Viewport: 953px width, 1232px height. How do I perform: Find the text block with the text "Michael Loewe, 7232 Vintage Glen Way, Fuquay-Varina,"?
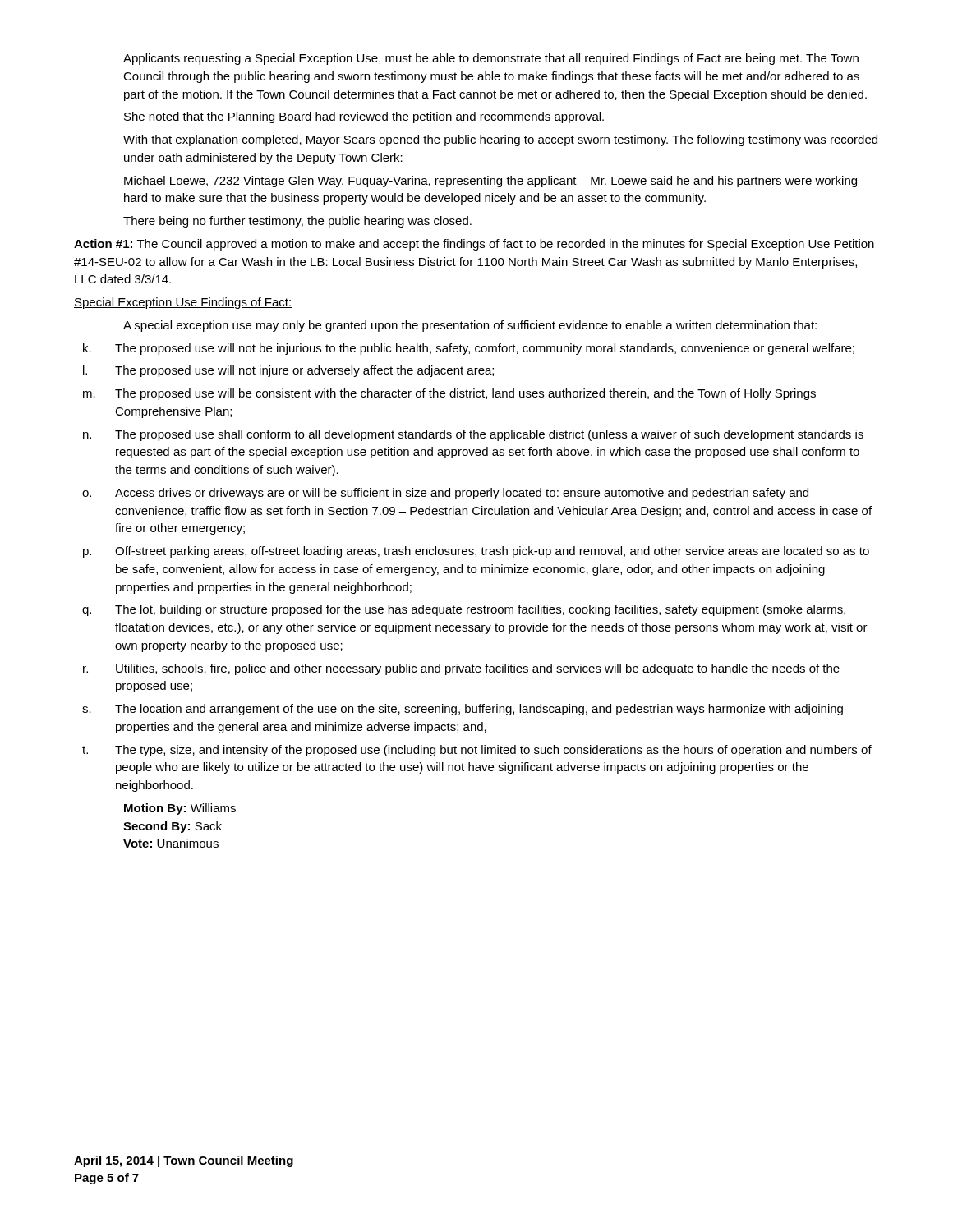[x=501, y=189]
